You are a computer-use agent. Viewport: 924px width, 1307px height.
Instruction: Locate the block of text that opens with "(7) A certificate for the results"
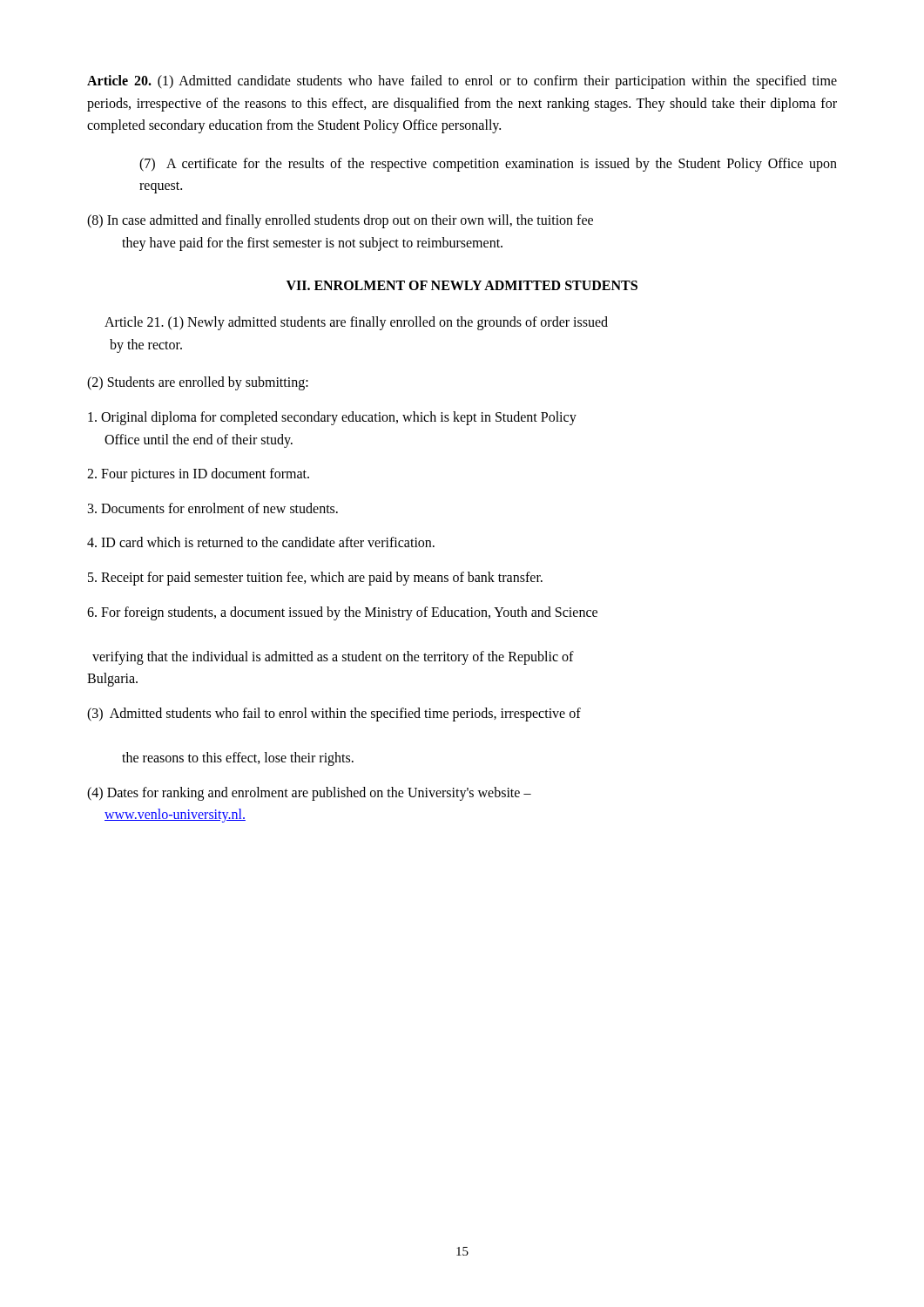[x=488, y=174]
